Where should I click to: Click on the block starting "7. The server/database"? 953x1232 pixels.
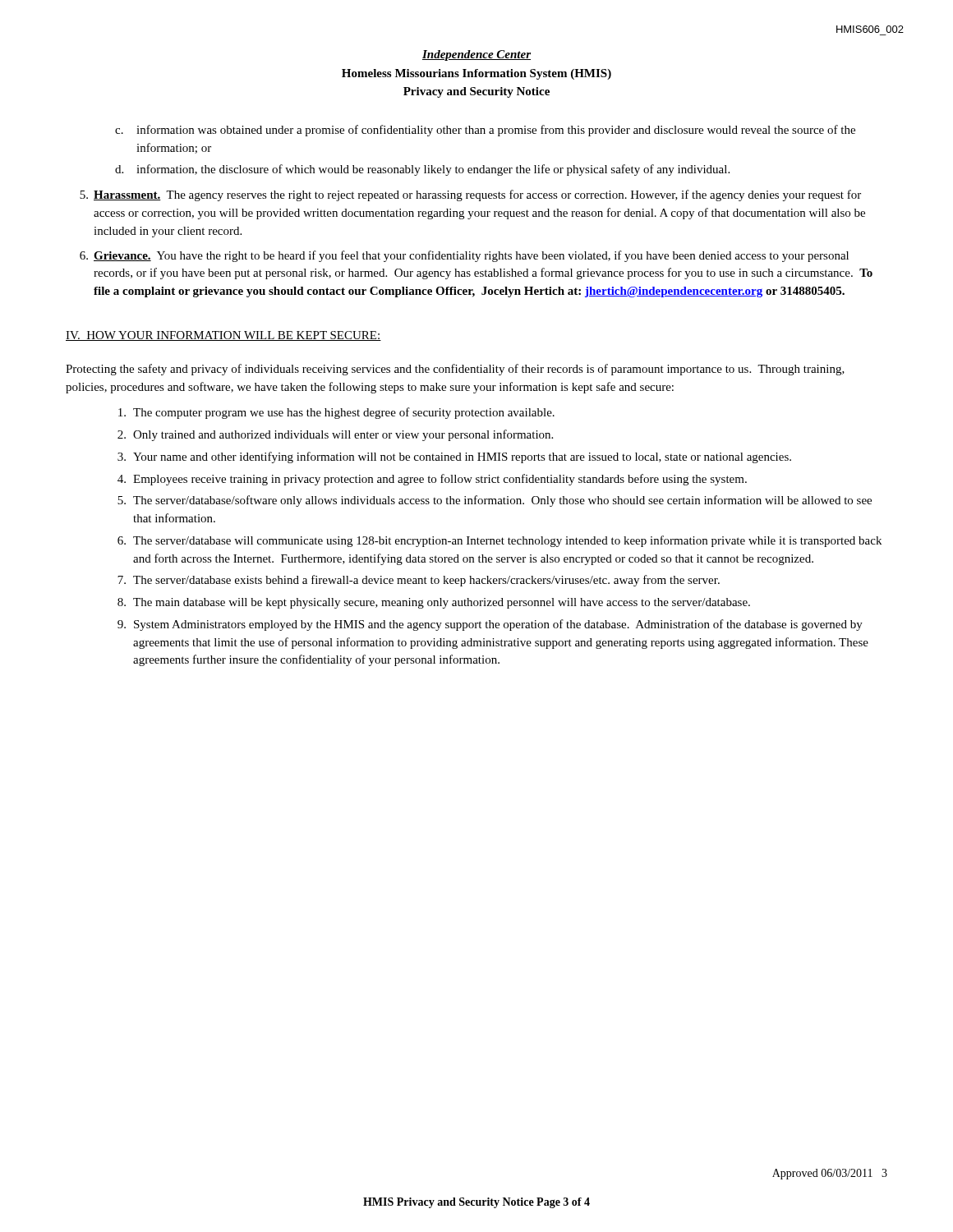(496, 581)
